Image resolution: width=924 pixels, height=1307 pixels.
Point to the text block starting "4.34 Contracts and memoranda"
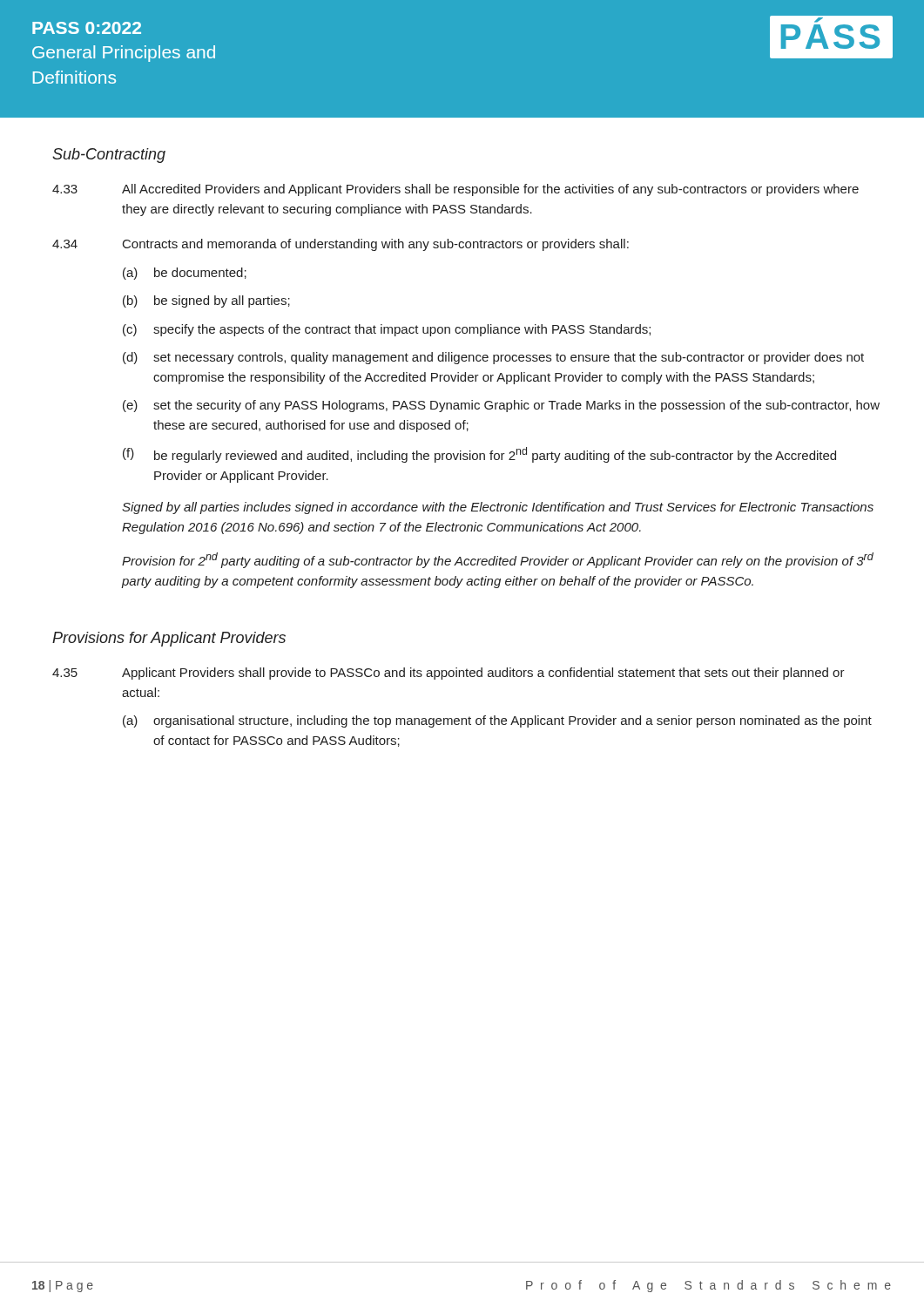(466, 419)
